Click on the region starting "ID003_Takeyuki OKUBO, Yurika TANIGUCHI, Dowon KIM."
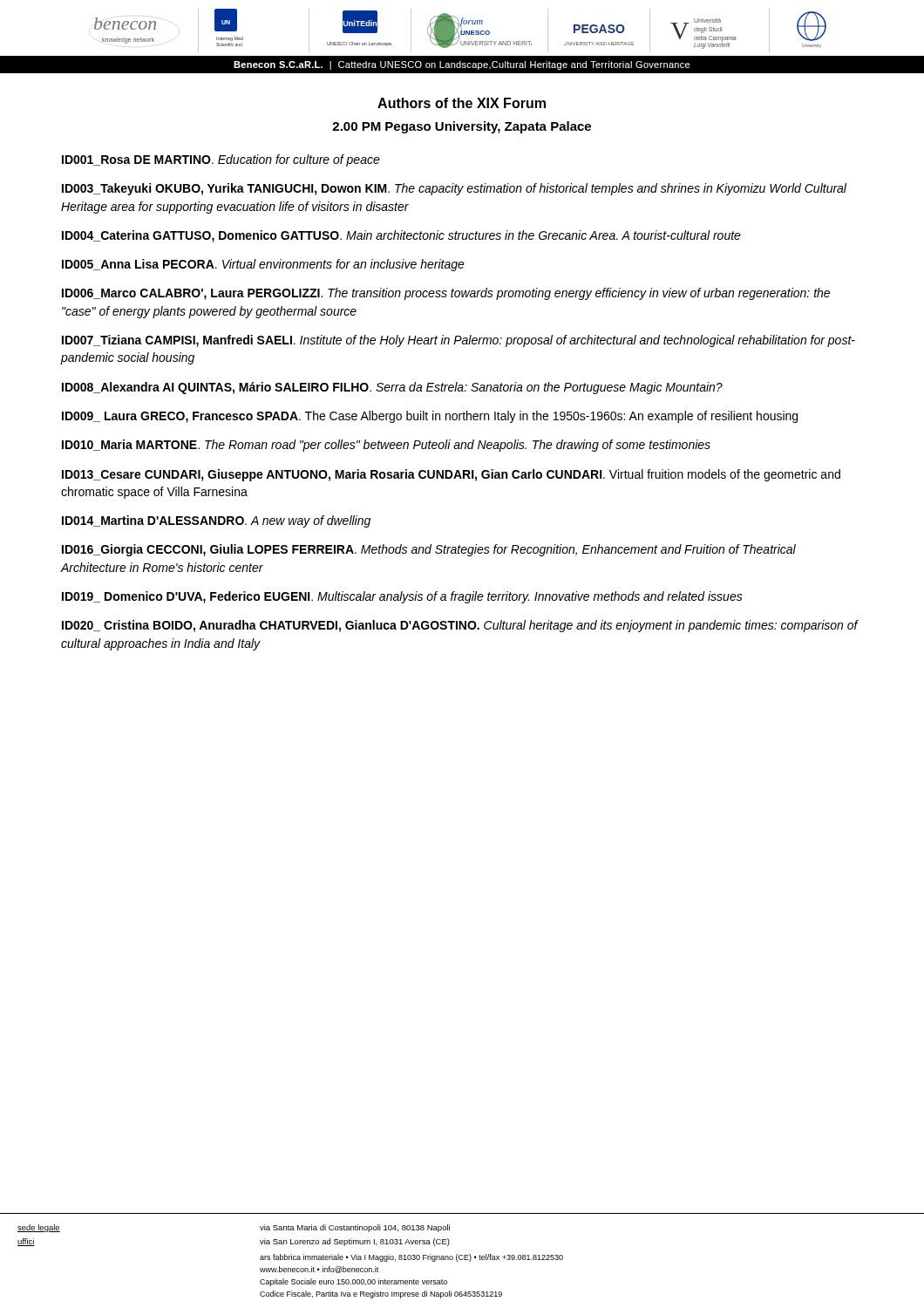The height and width of the screenshot is (1308, 924). point(454,198)
